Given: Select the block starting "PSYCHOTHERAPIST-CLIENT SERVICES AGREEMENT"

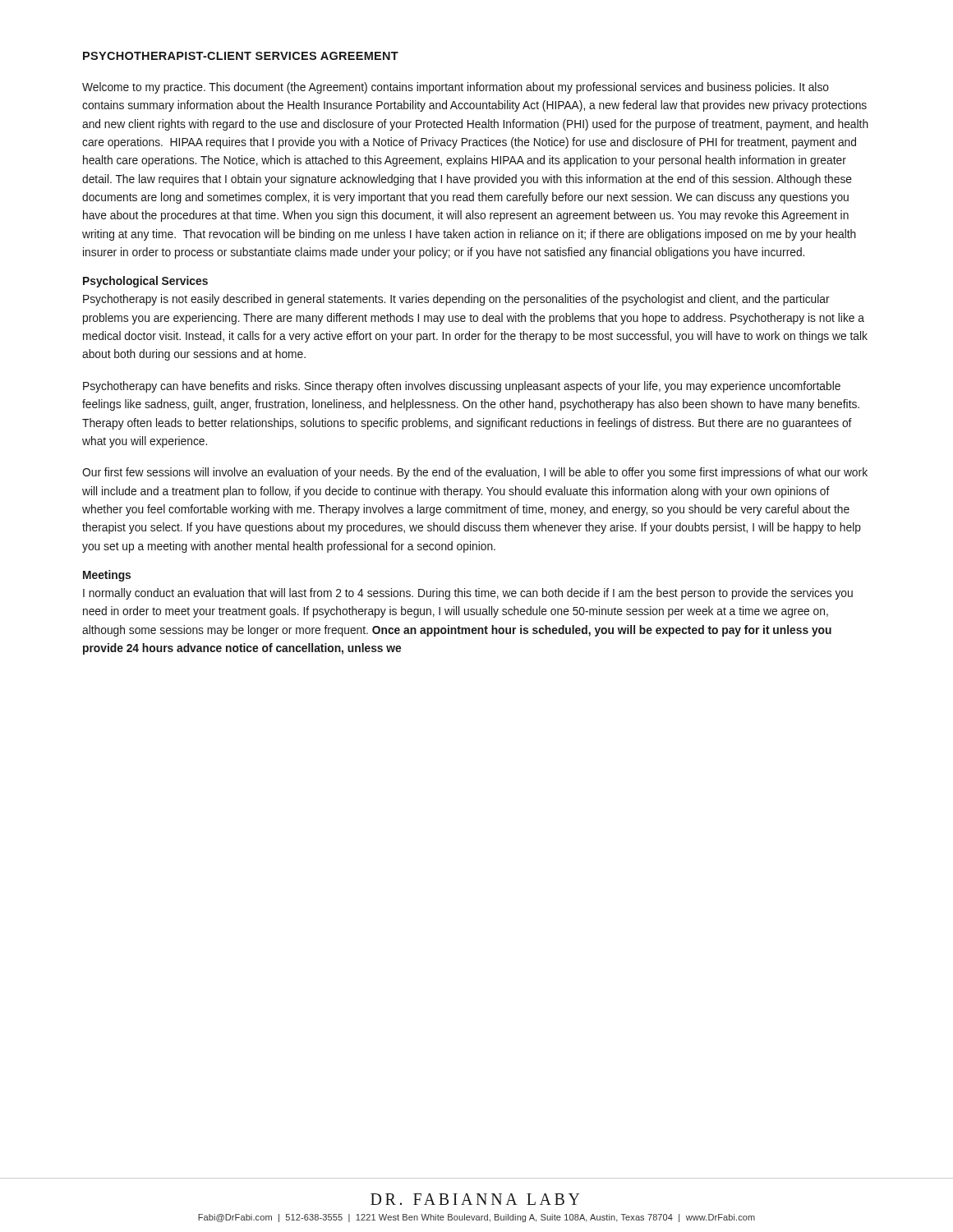Looking at the screenshot, I should [240, 56].
